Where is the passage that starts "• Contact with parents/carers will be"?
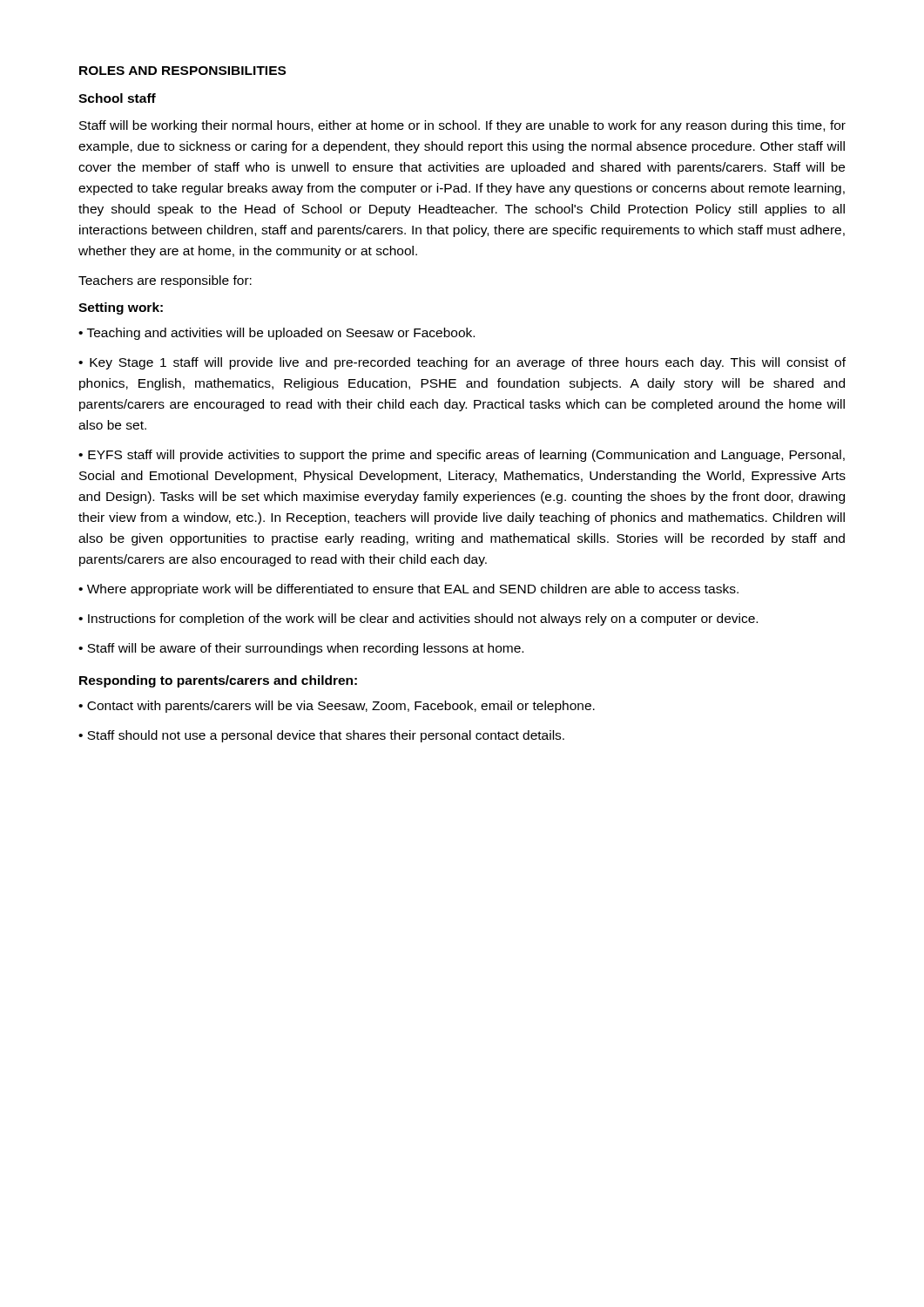Screen dimensions: 1307x924 (x=337, y=706)
